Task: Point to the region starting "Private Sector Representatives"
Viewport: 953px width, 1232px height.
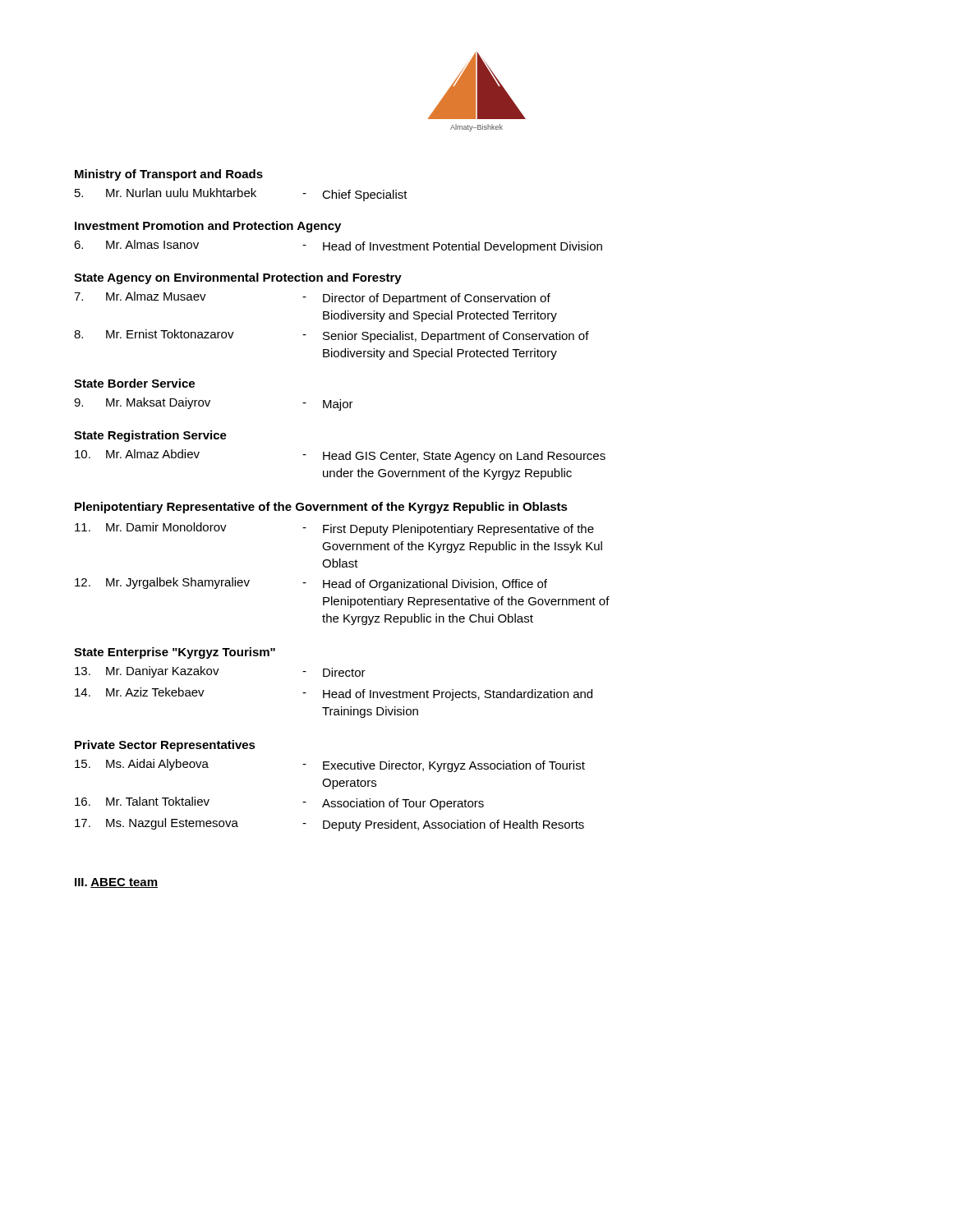Action: click(x=165, y=745)
